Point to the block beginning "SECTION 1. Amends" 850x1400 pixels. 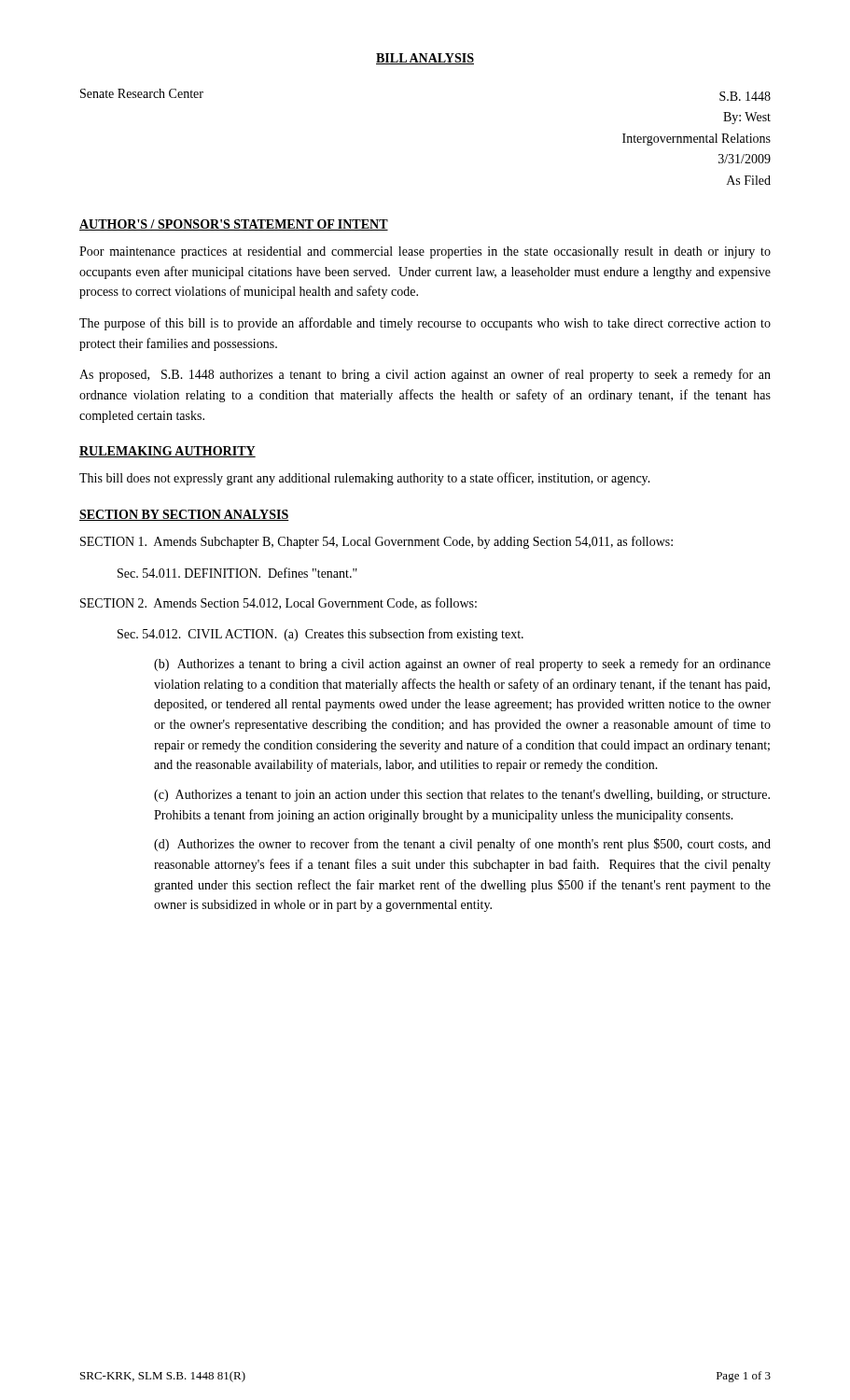(x=377, y=542)
